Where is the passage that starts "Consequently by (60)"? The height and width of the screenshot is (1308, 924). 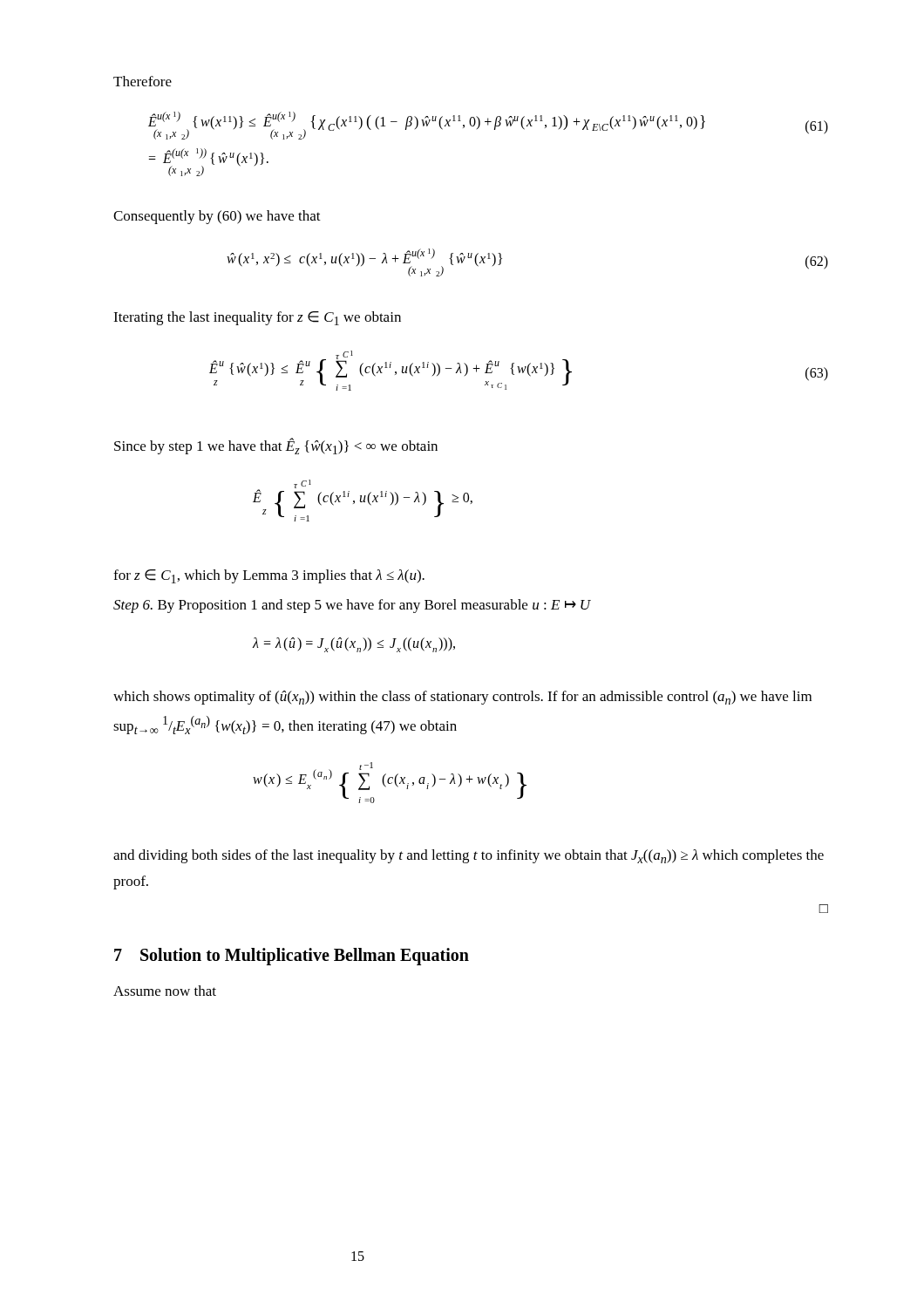point(217,216)
